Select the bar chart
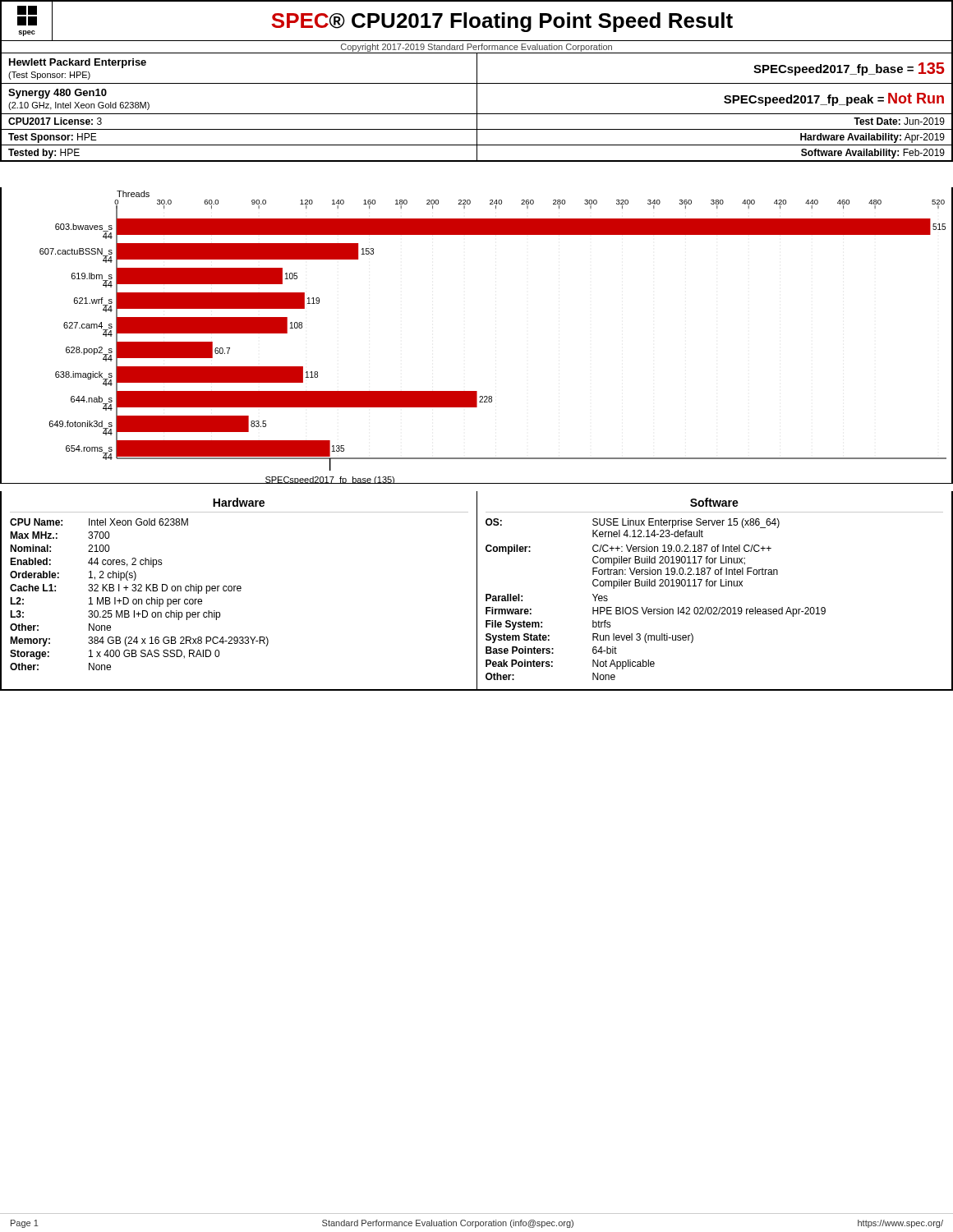Viewport: 953px width, 1232px height. pyautogui.click(x=476, y=336)
